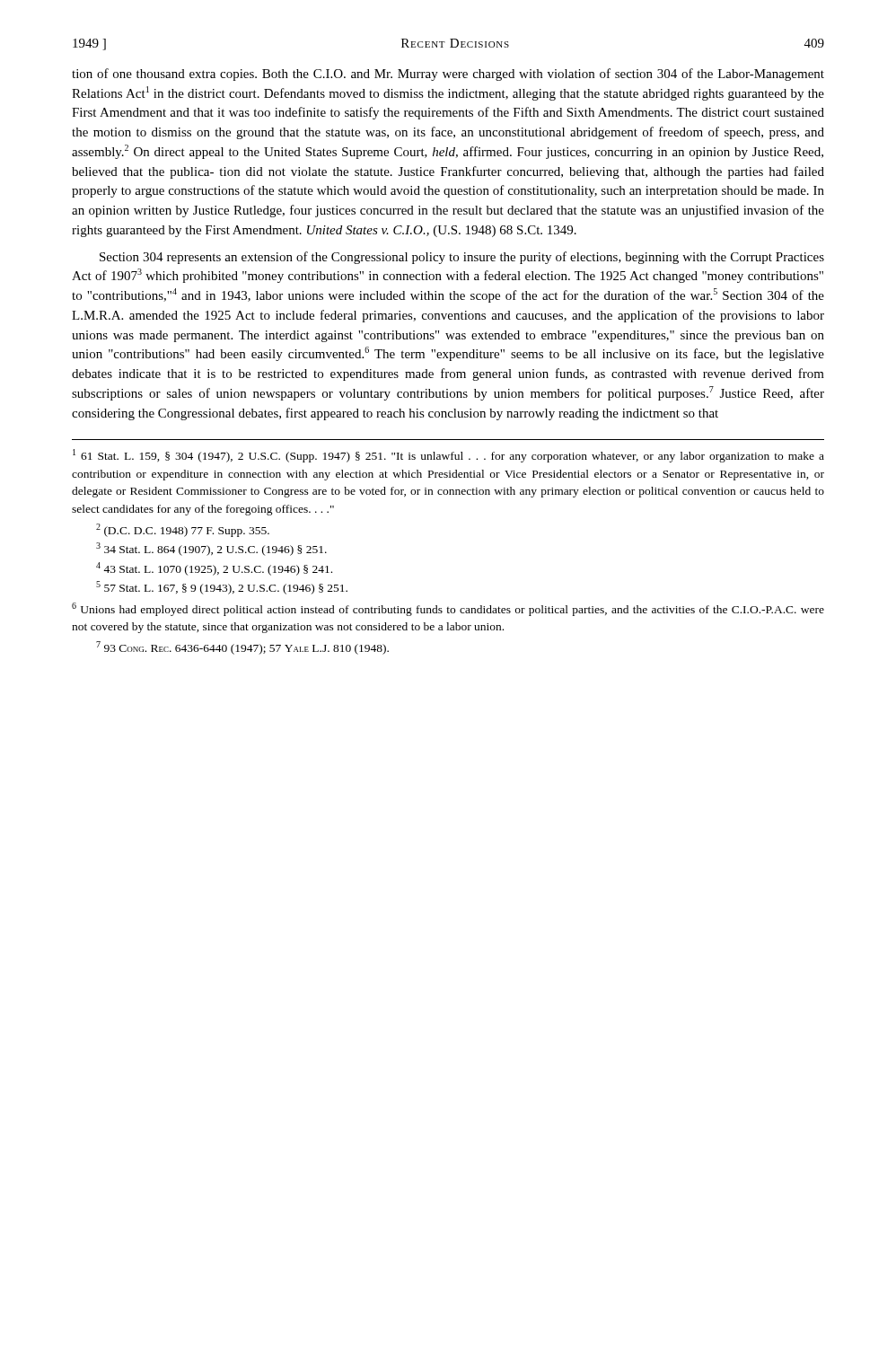Point to the block beginning "1 61 Stat. L. 159, § 304"
The image size is (896, 1347).
point(448,481)
